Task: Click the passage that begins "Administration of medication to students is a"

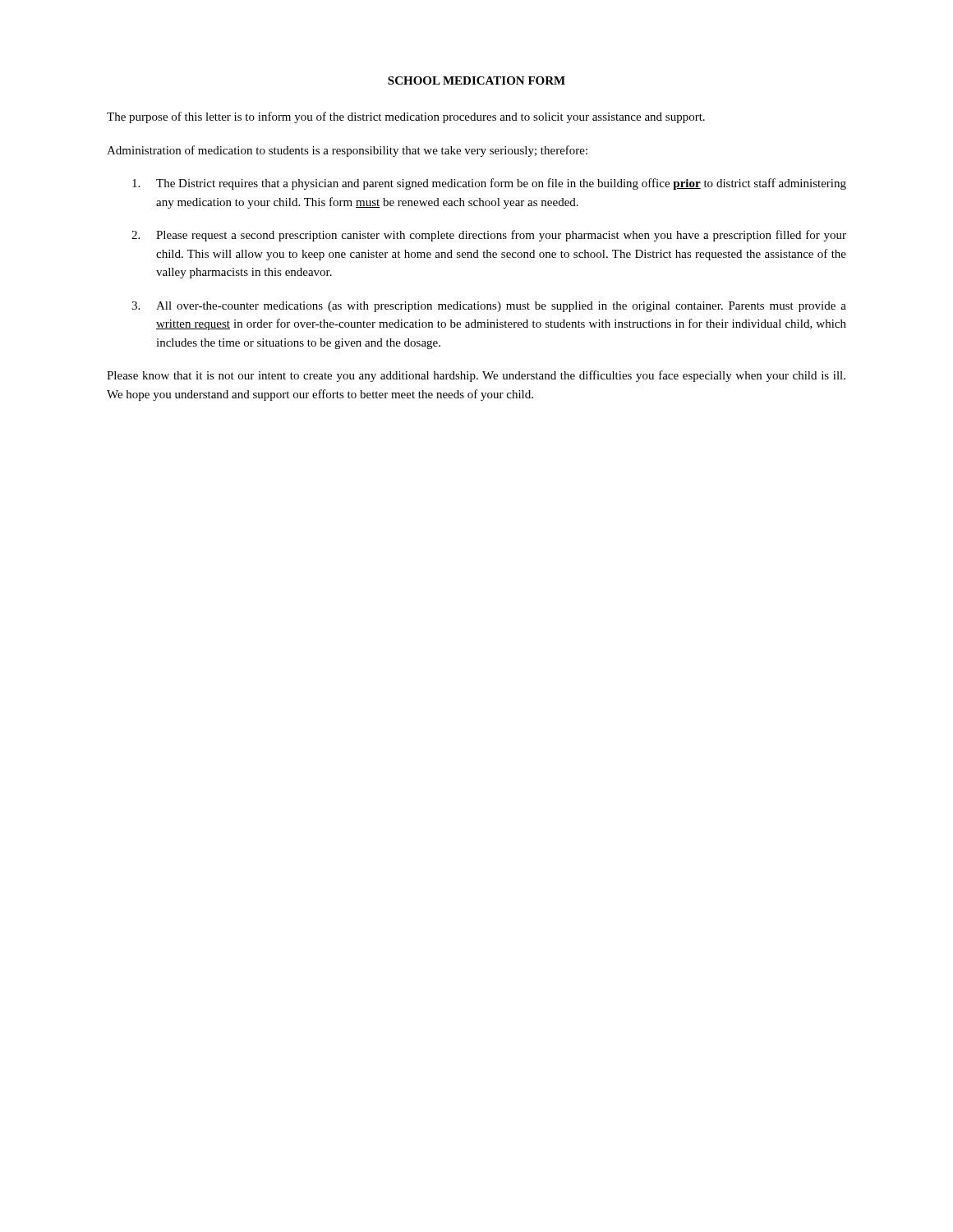Action: [x=348, y=150]
